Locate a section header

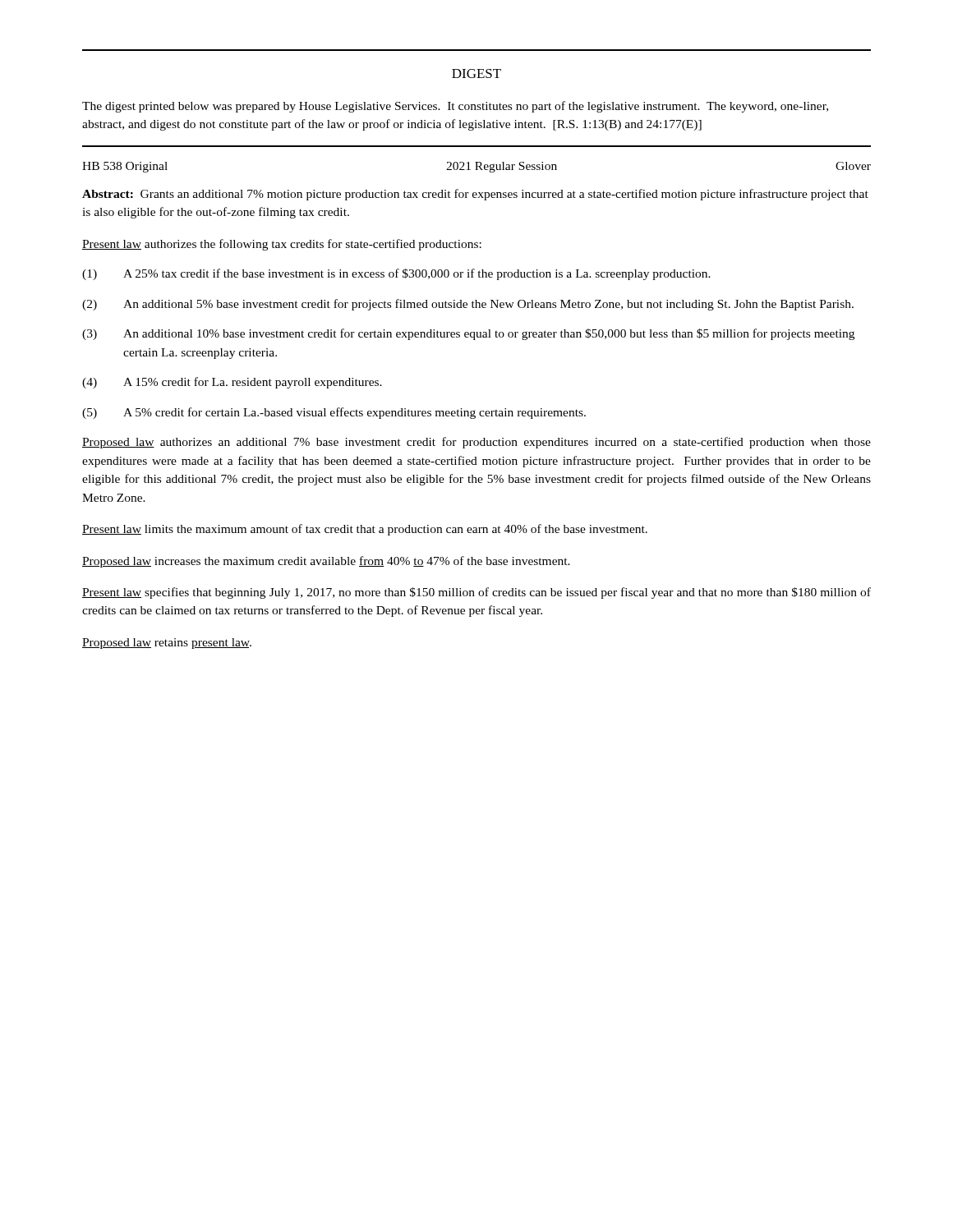(x=476, y=73)
